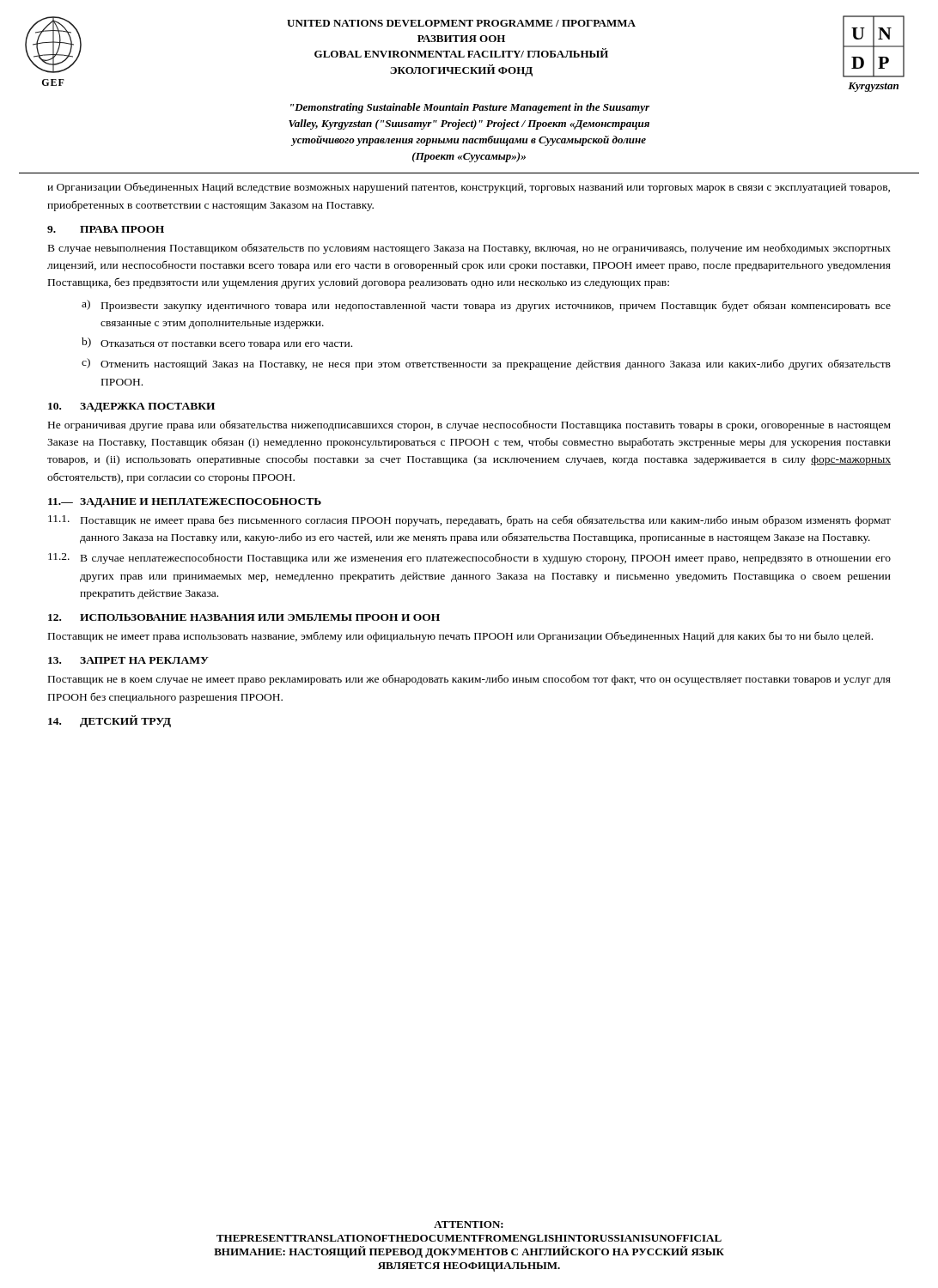This screenshot has width=938, height=1288.
Task: Point to the block beginning "b) Отказаться от поставки всего товара или"
Action: (217, 343)
